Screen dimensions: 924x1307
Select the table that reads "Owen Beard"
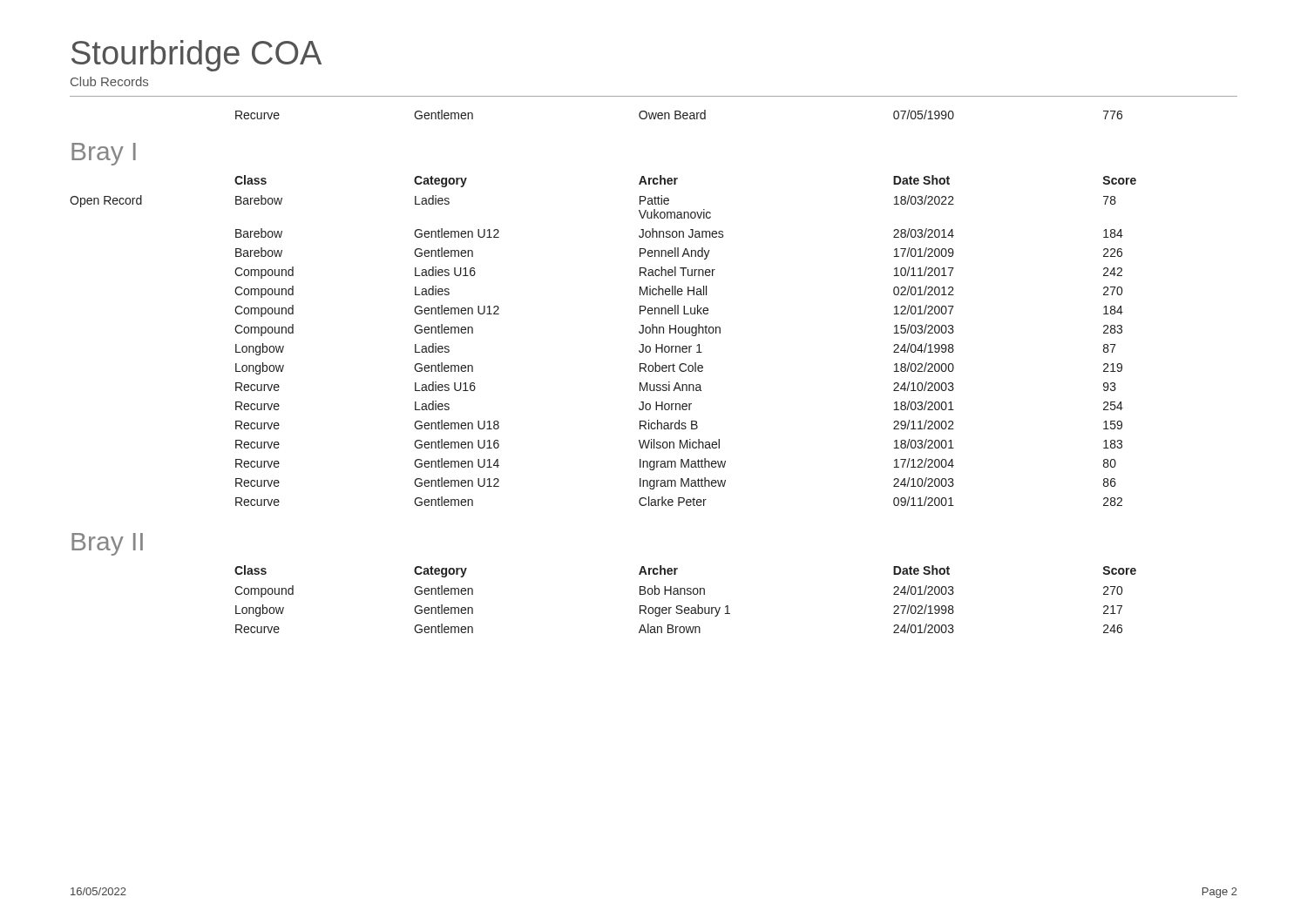point(654,115)
